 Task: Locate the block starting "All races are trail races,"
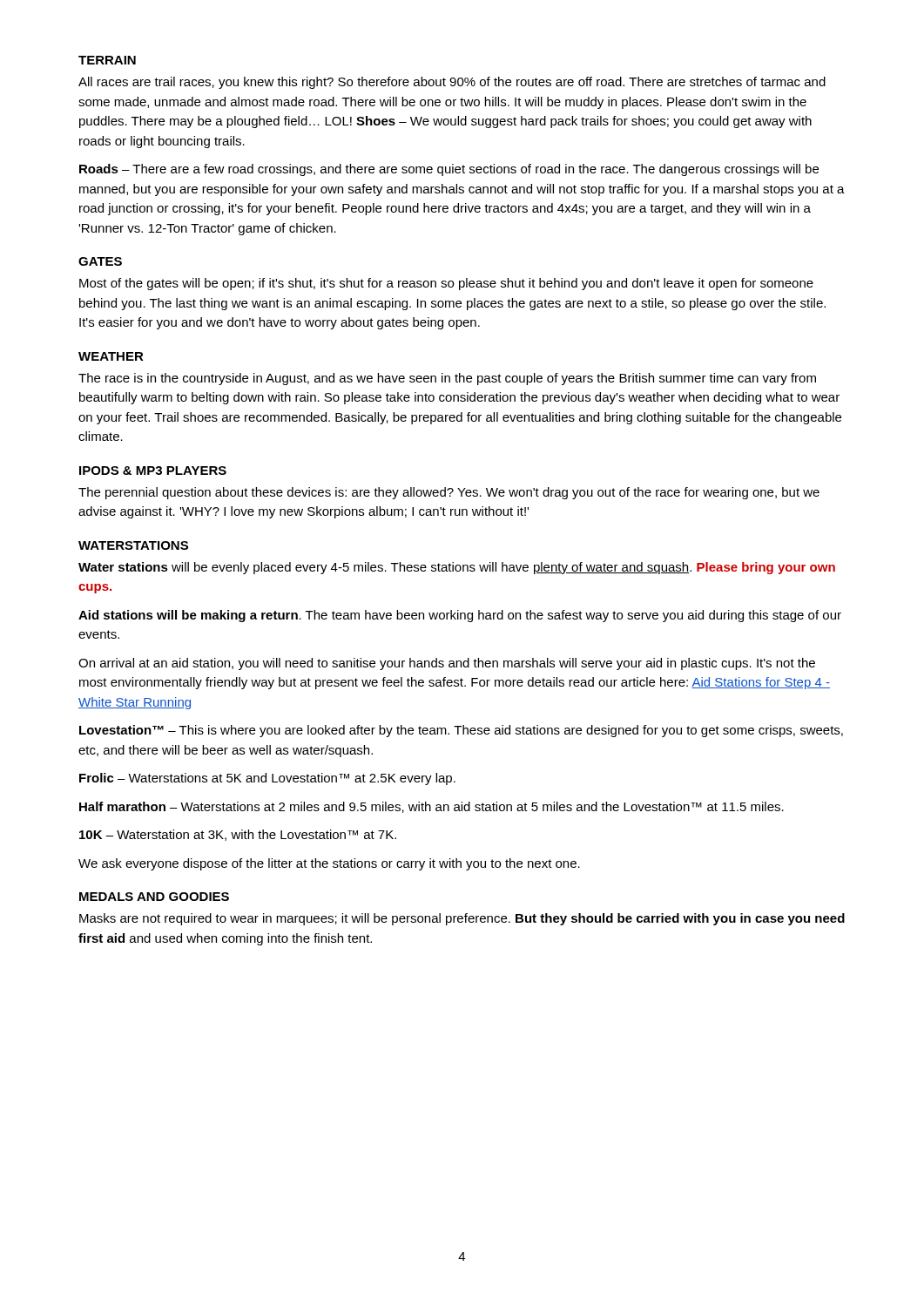click(x=452, y=111)
